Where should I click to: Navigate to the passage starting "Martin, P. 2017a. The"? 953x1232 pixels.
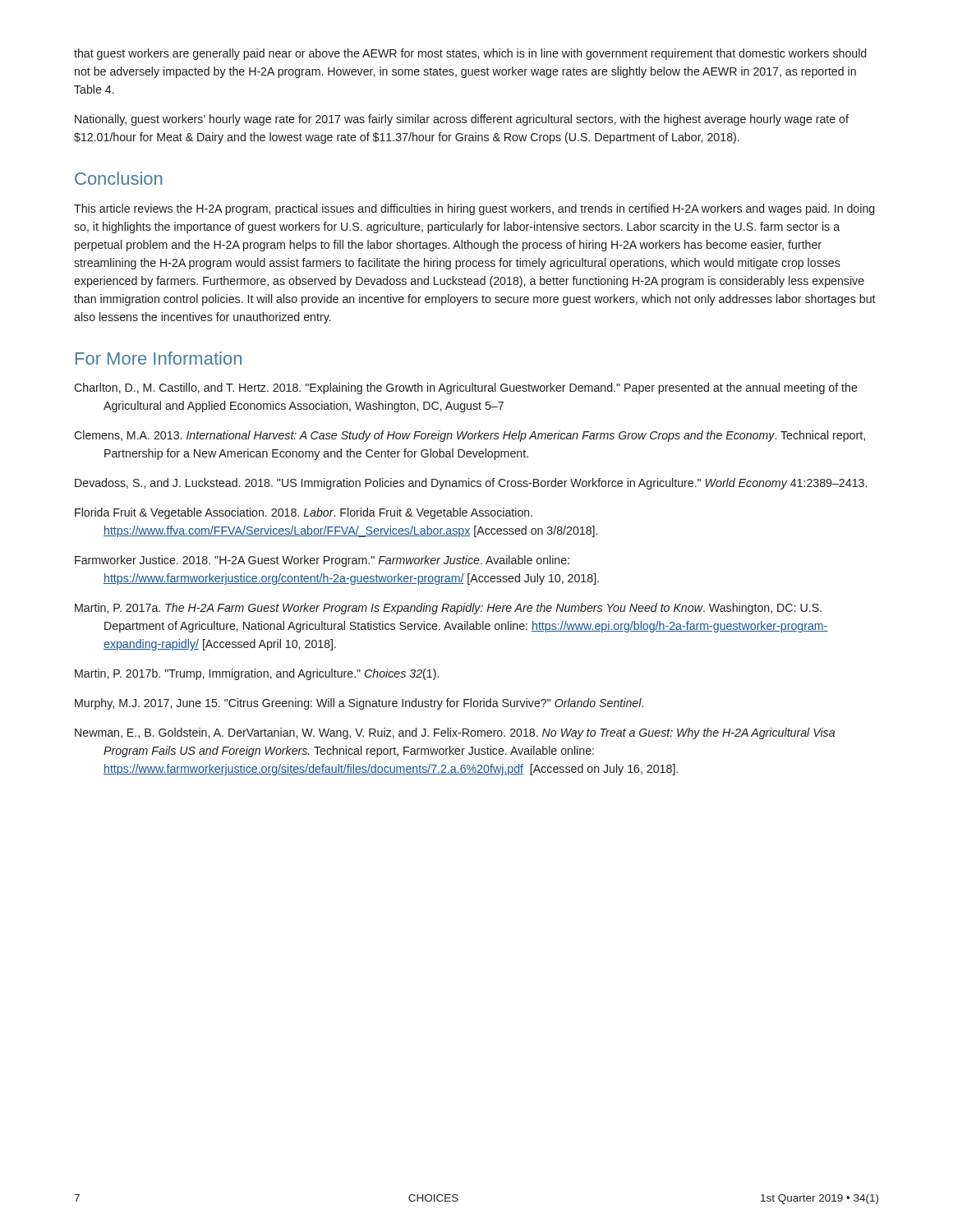(x=451, y=626)
